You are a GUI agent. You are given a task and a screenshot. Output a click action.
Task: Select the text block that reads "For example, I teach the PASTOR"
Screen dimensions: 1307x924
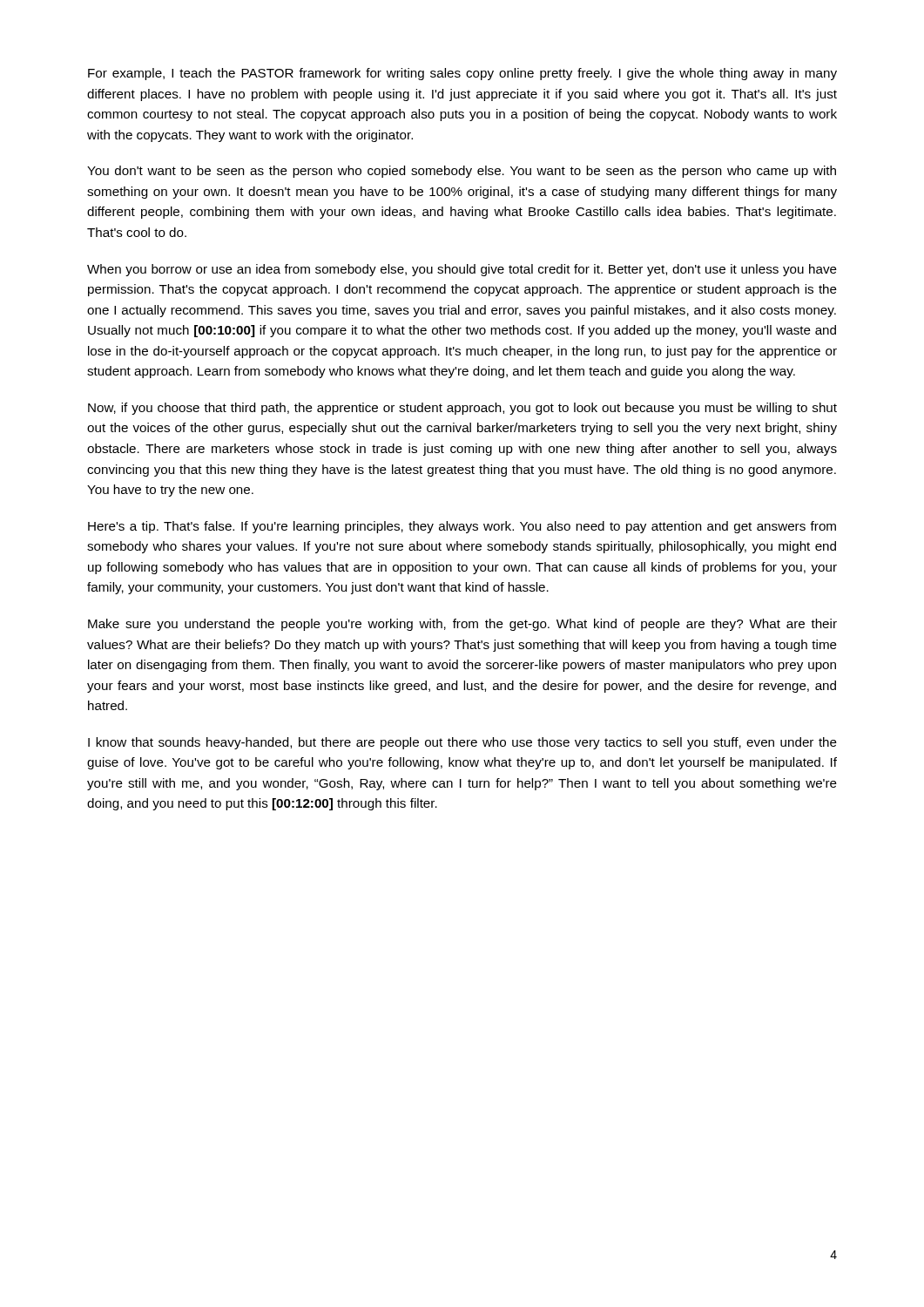(x=462, y=104)
